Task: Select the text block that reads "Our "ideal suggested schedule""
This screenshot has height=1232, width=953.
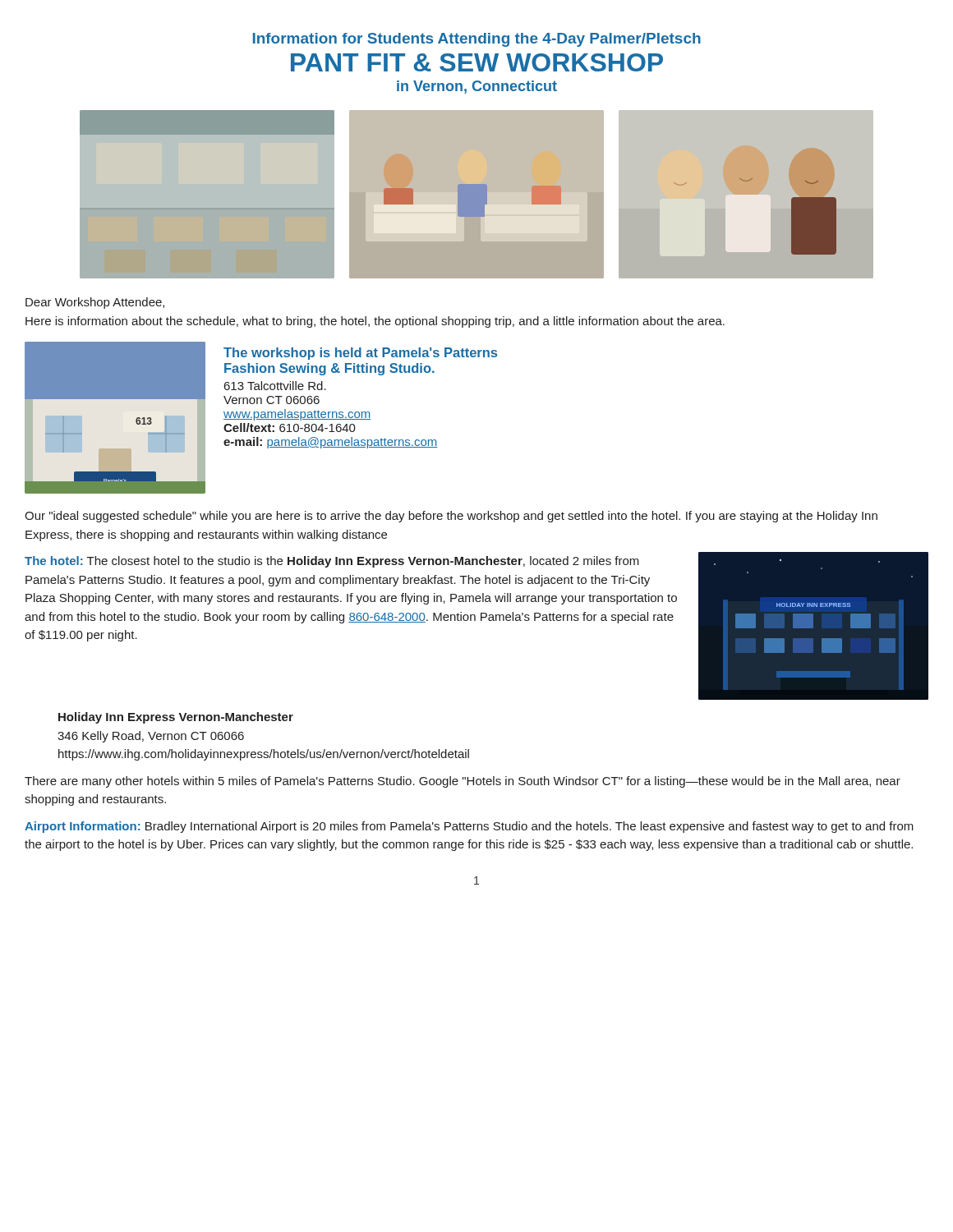Action: (x=476, y=525)
